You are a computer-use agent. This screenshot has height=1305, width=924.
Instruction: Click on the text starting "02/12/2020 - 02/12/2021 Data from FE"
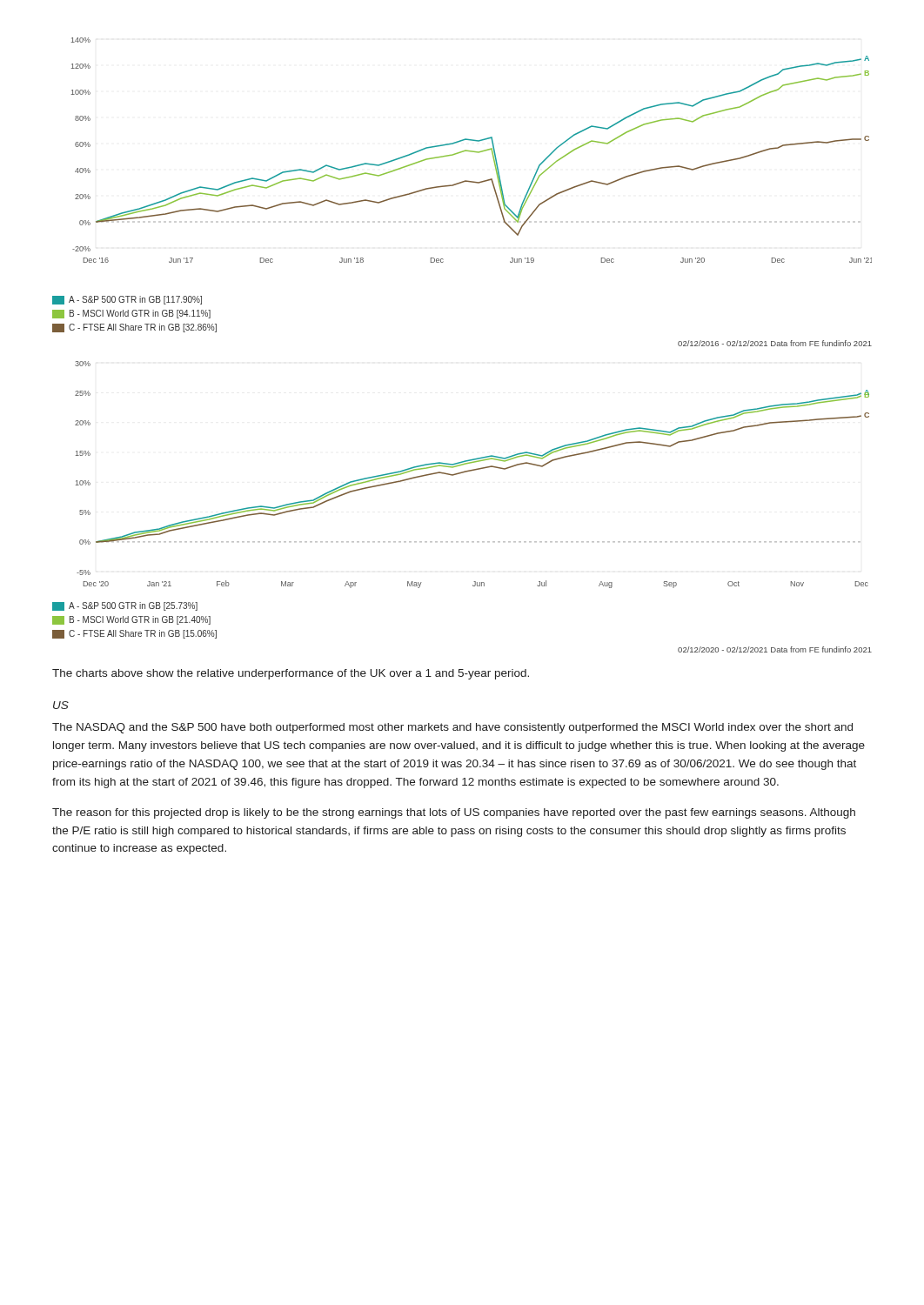[x=775, y=649]
